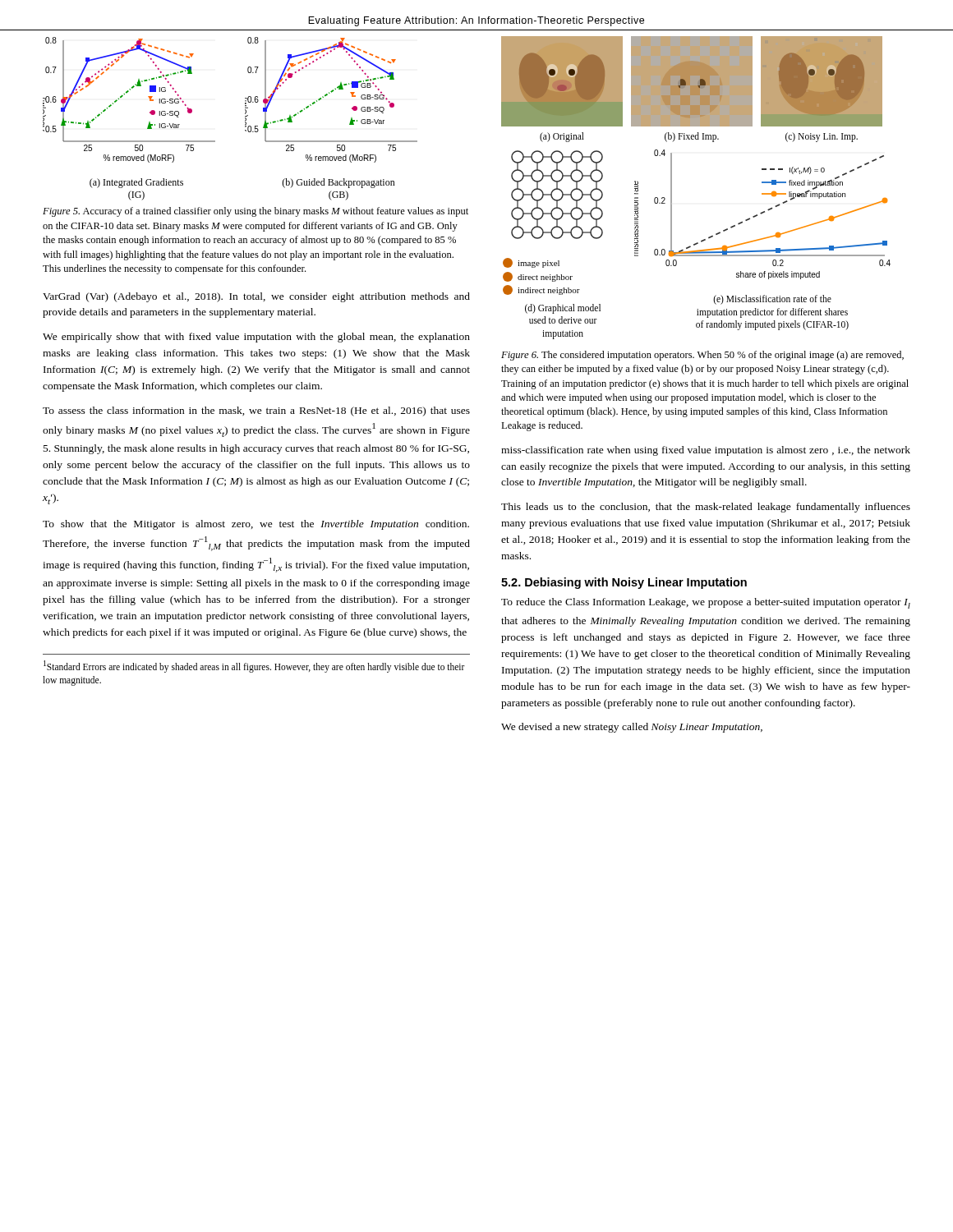Click the passage that begins "To assess the"

pos(256,455)
